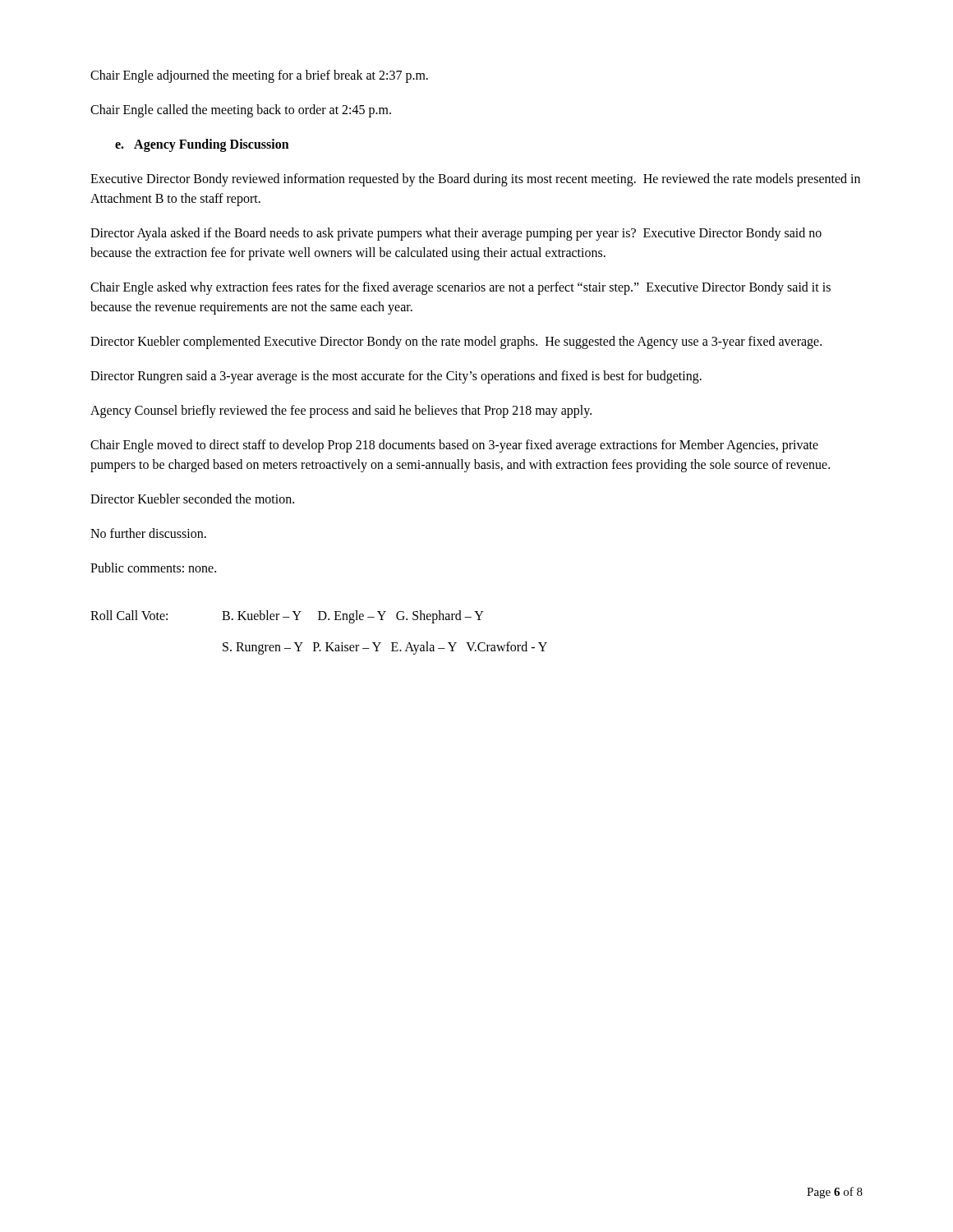Click the passage that begins "Chair Engle asked why"

461,297
